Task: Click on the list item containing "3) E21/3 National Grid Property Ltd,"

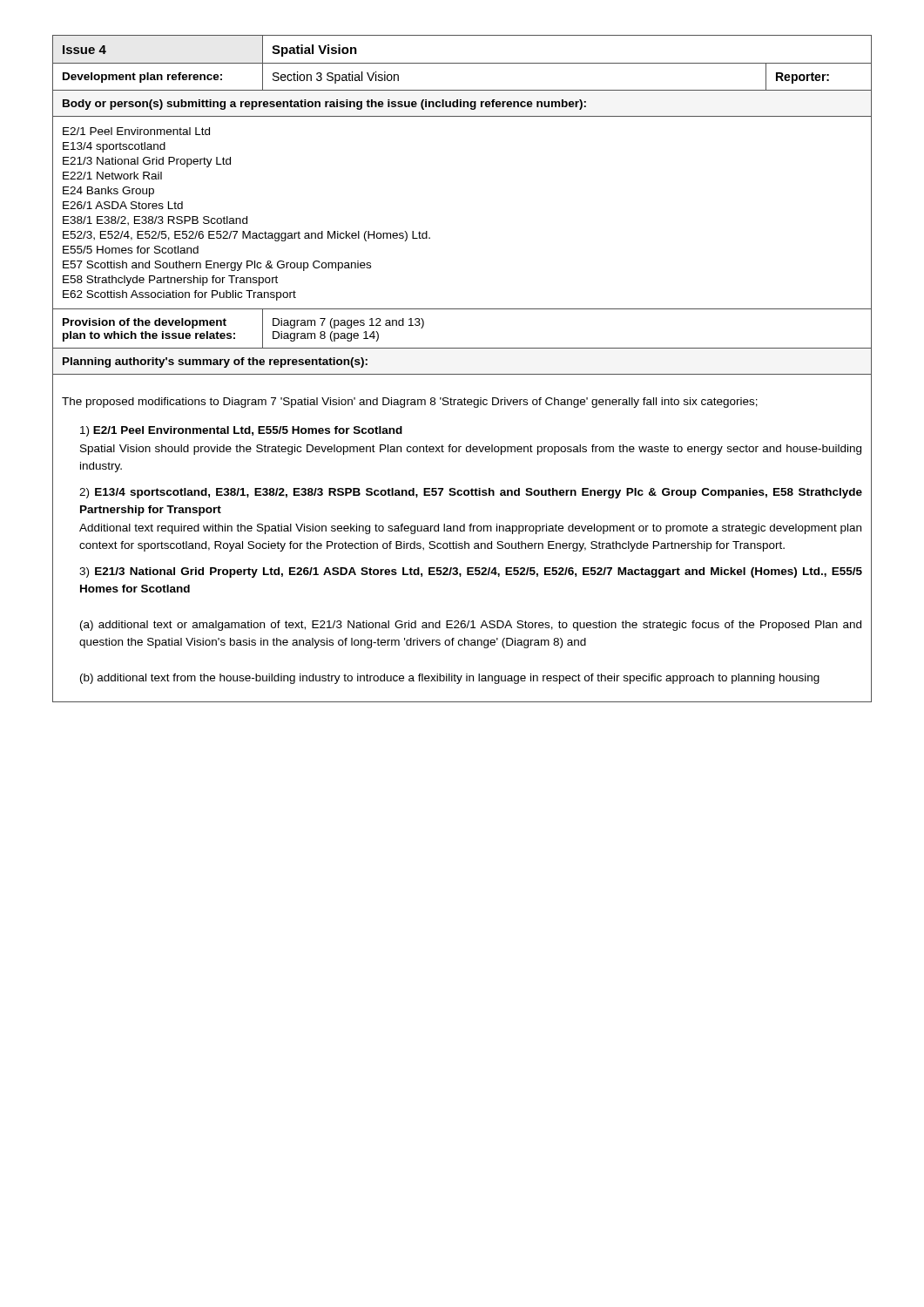Action: [471, 624]
